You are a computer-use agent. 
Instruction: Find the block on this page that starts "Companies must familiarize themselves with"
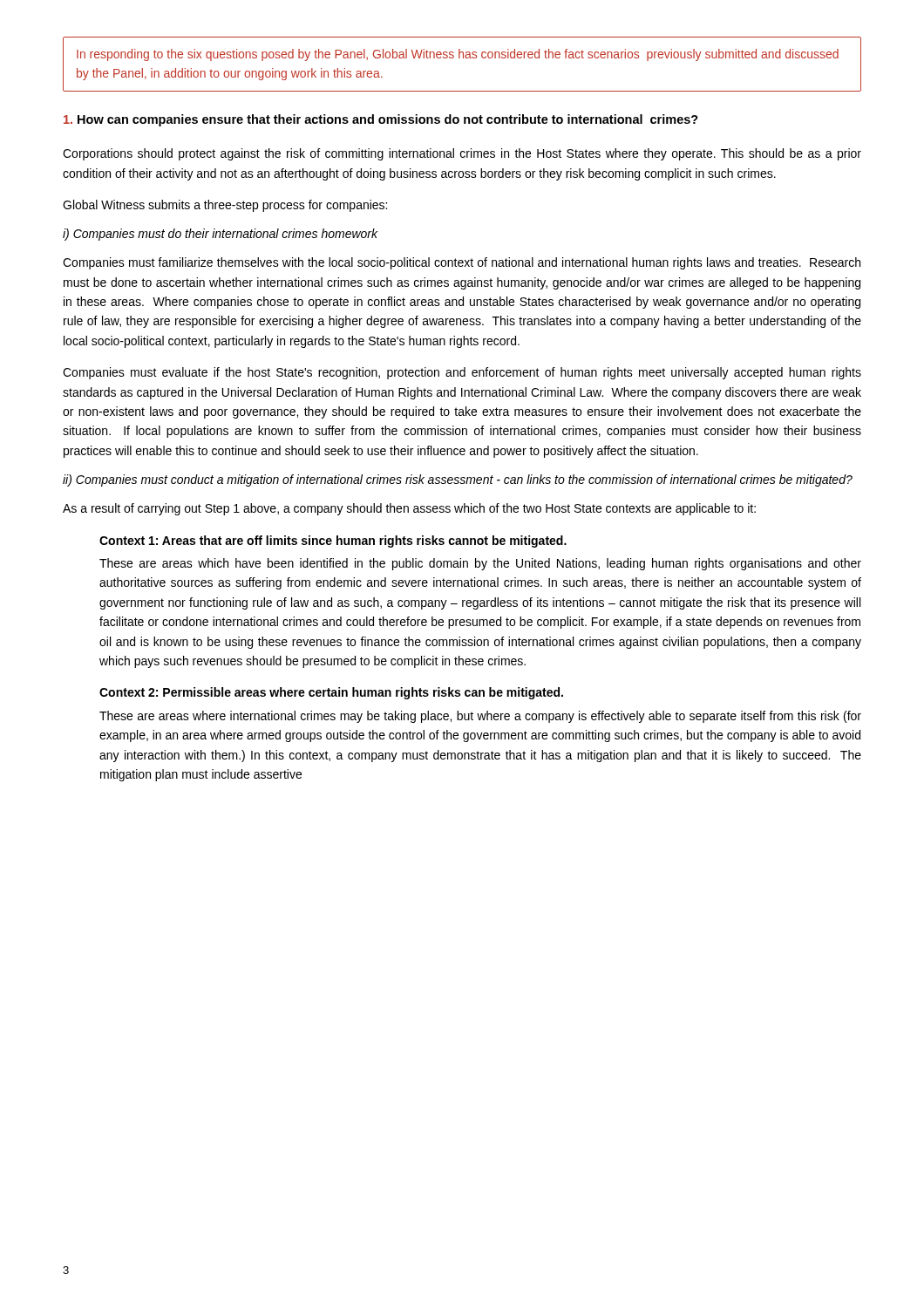coord(462,302)
